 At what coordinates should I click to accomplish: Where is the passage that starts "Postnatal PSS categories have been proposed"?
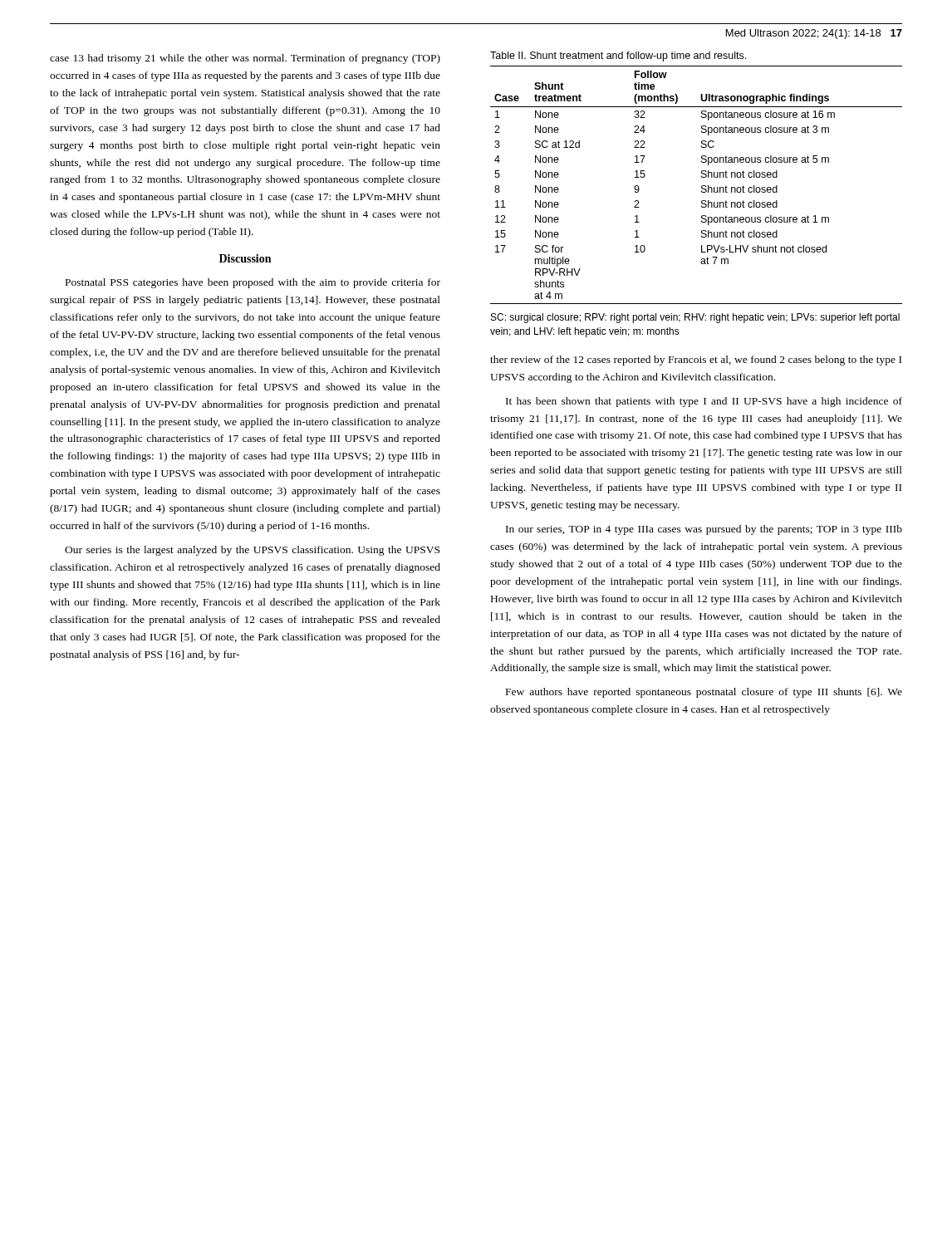pyautogui.click(x=245, y=469)
